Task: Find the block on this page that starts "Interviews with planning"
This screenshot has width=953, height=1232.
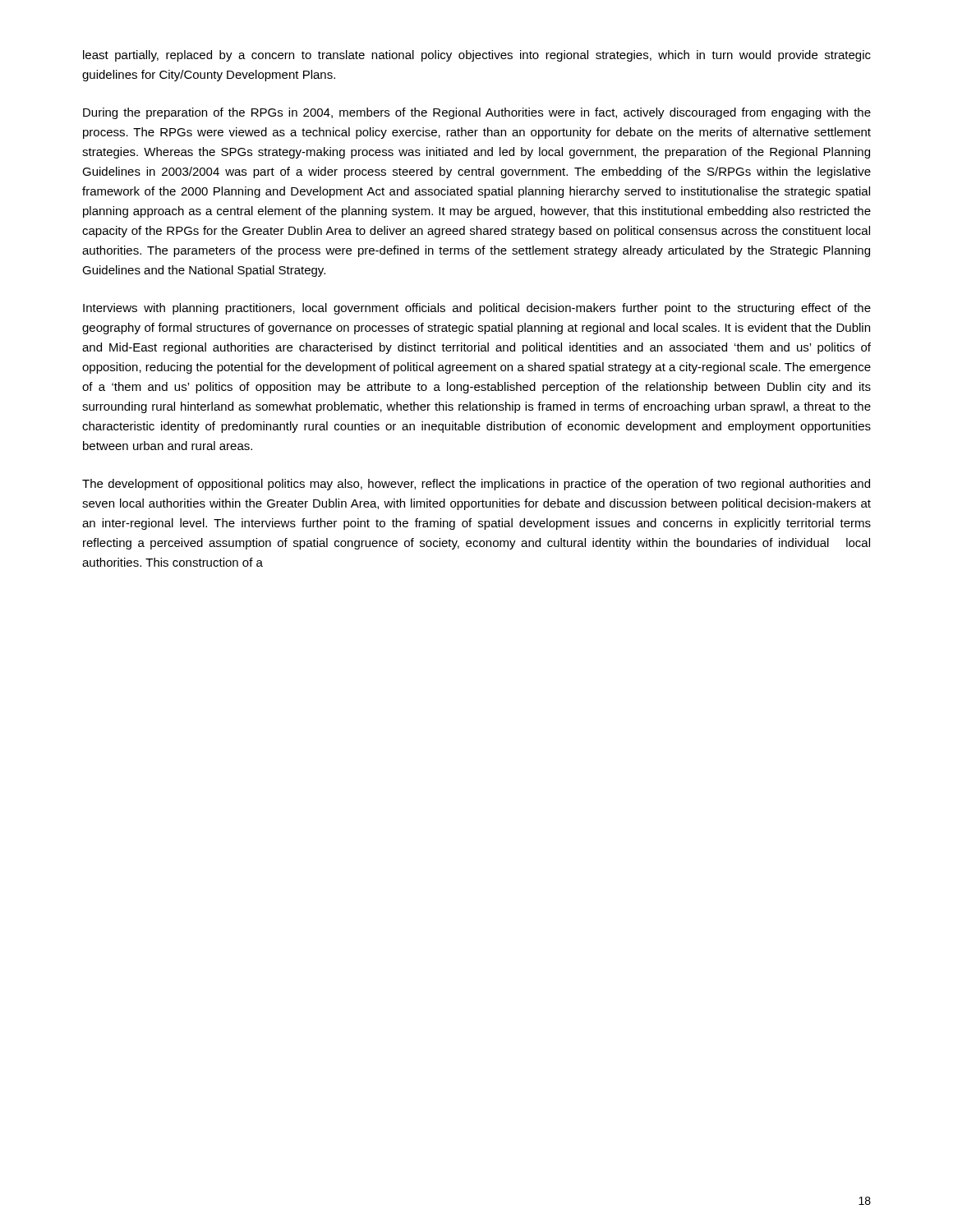Action: [476, 377]
